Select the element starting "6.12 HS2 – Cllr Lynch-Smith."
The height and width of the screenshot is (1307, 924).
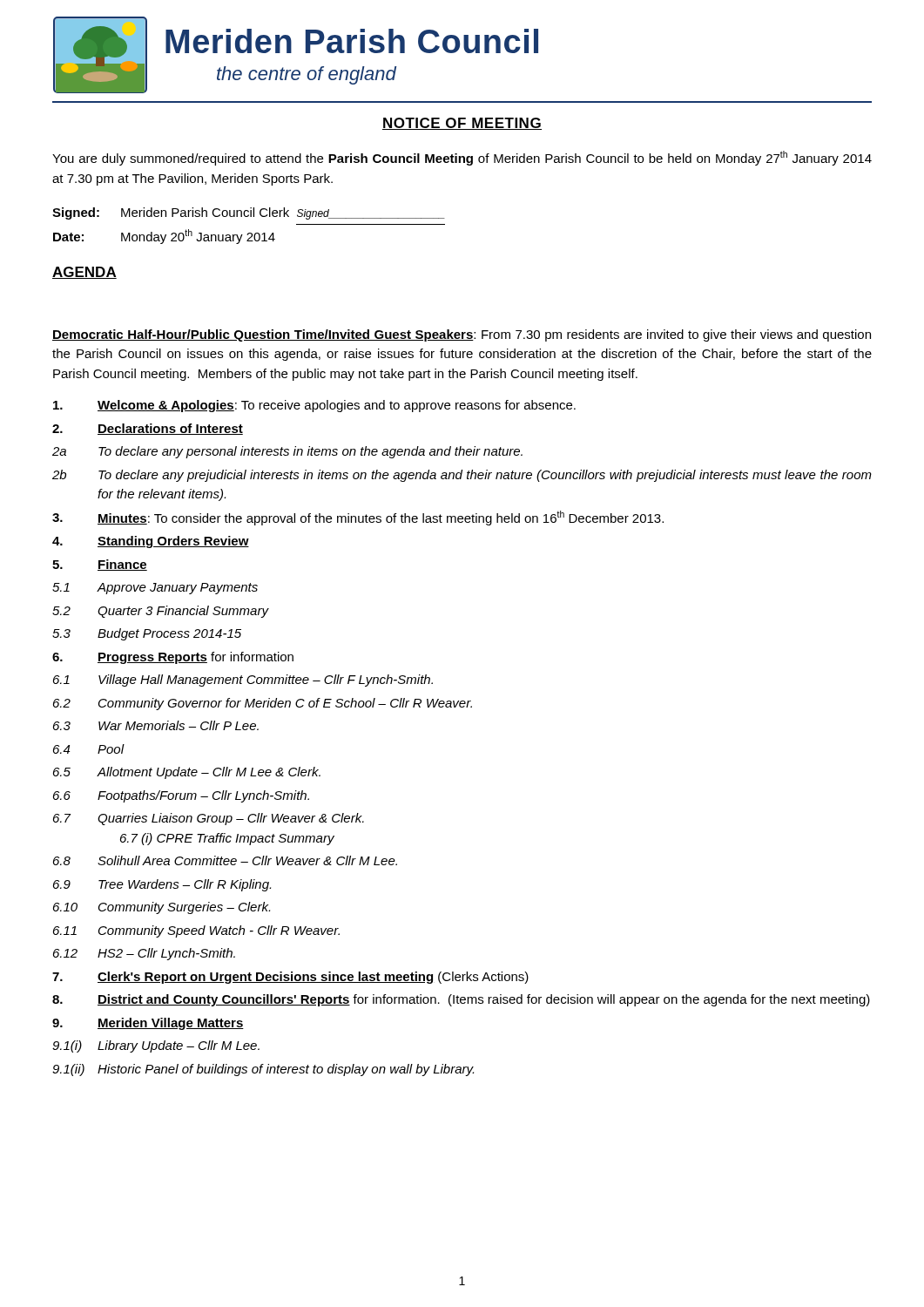144,954
